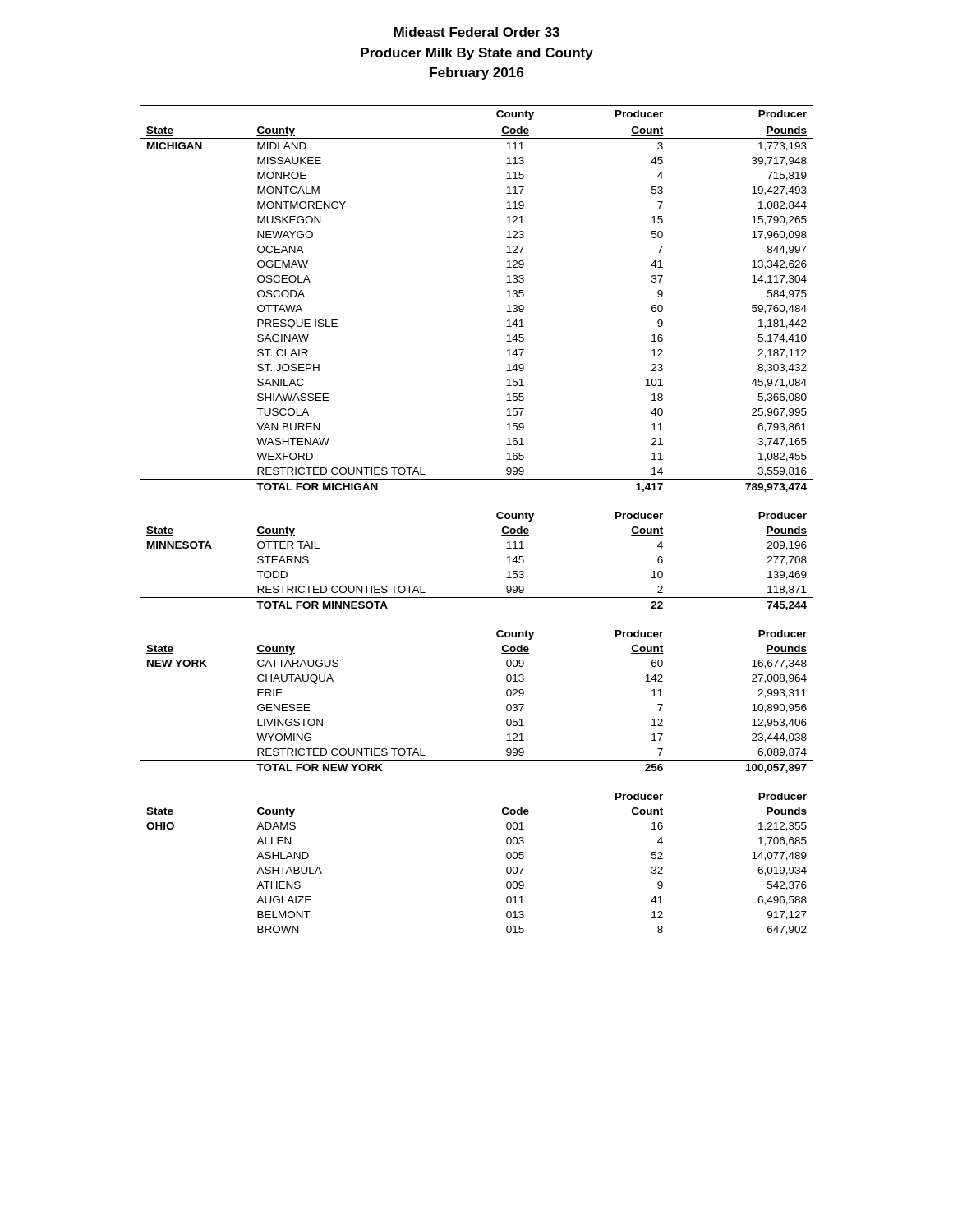Find the table that mentions "ST. CLAIR"
The height and width of the screenshot is (1232, 953).
[476, 521]
